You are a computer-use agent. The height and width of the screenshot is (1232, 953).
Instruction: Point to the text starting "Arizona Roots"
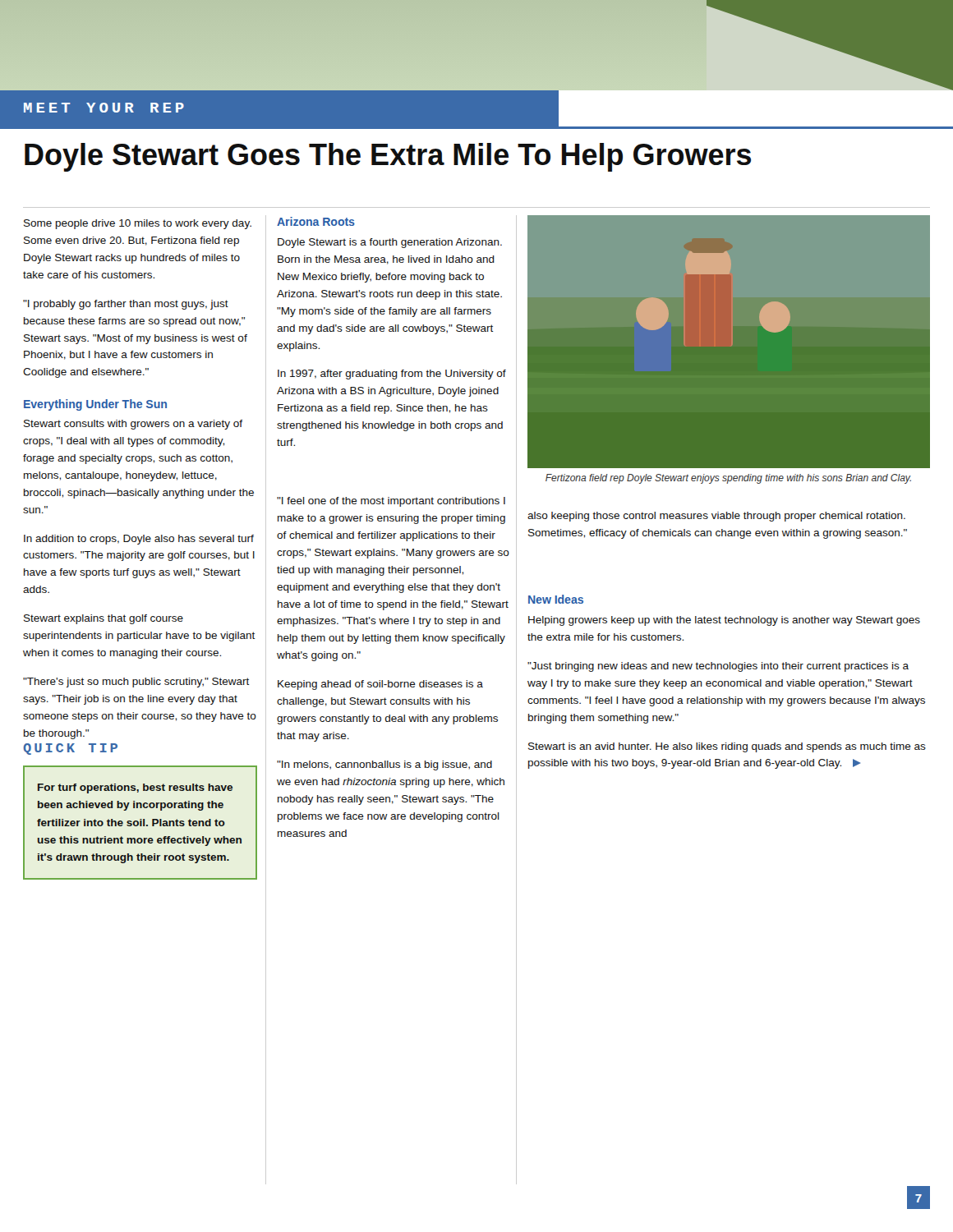click(316, 221)
